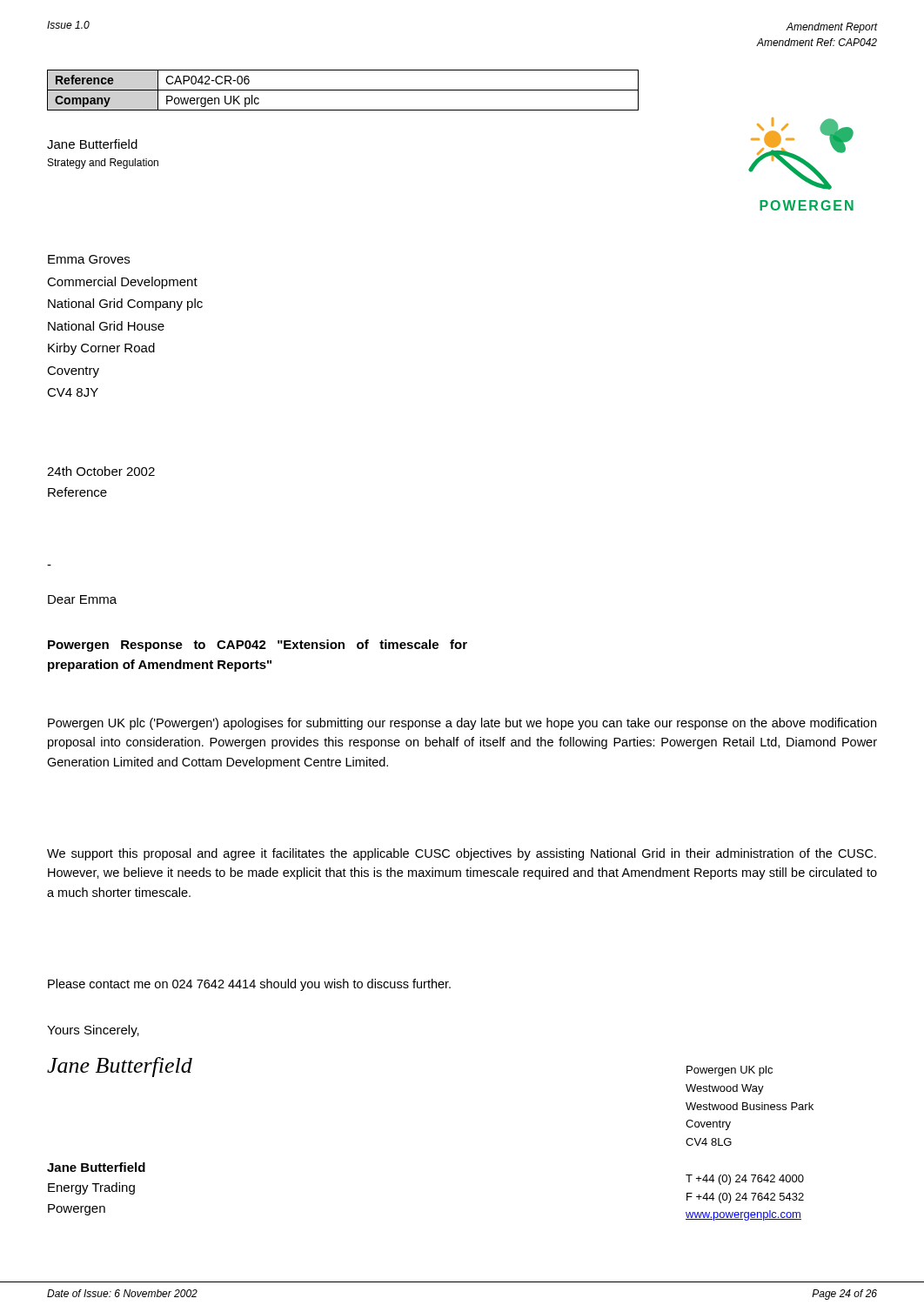Locate the text "Jane Butterfield Strategy and Regulation"

coord(103,152)
